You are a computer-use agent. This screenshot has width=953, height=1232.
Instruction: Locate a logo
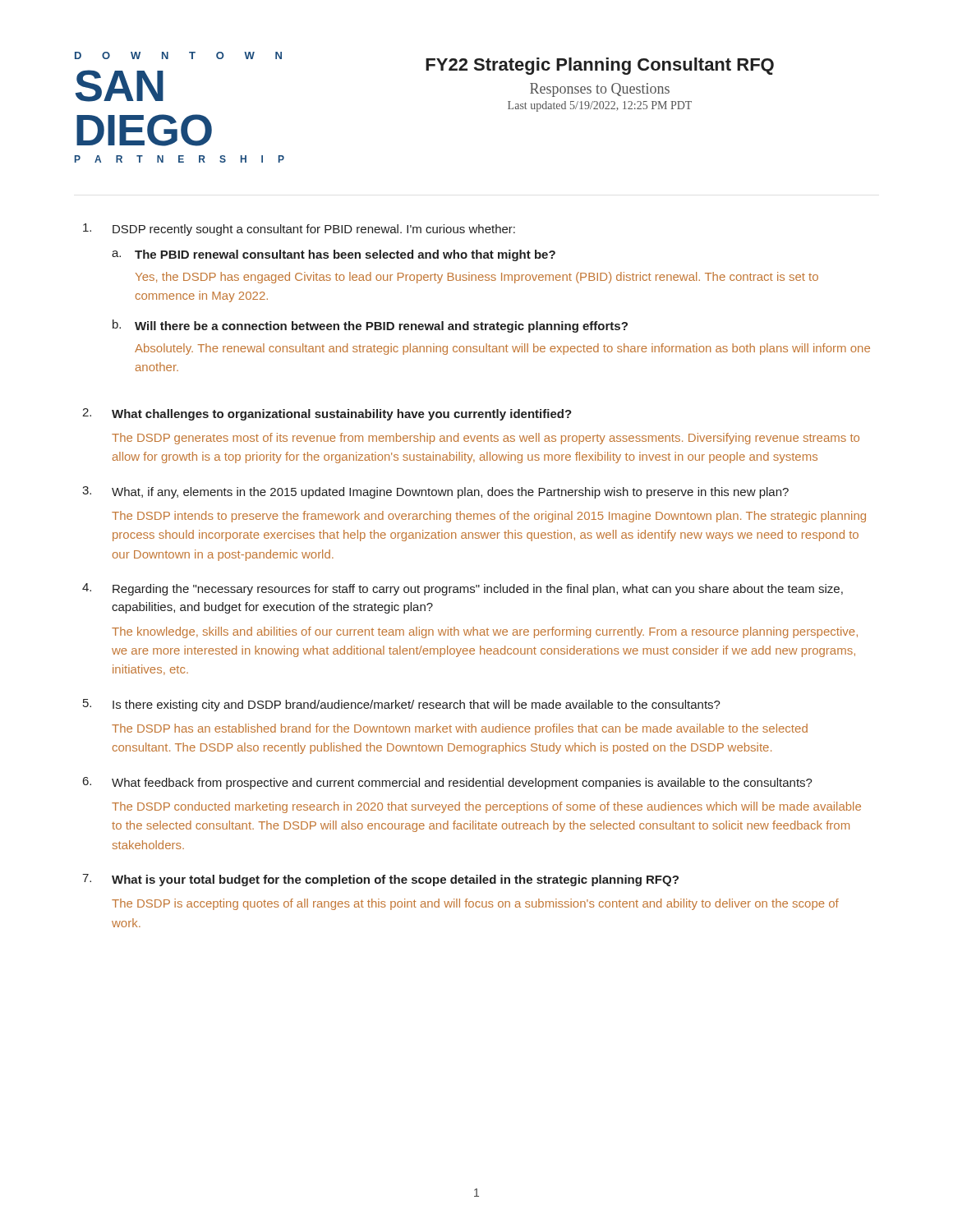point(181,107)
